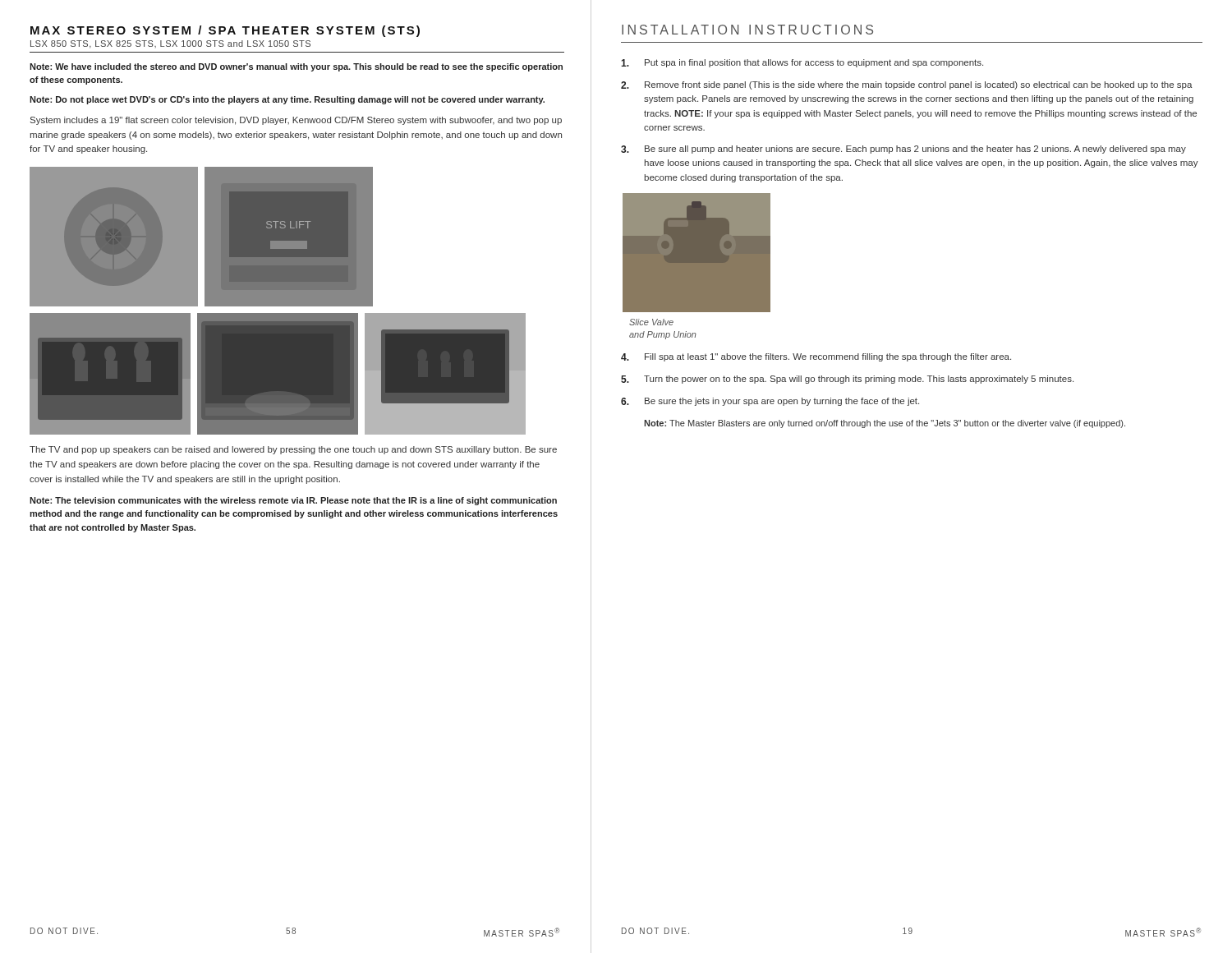
Task: Point to the block beginning "2. Remove front side panel (This is the"
Action: (x=912, y=106)
